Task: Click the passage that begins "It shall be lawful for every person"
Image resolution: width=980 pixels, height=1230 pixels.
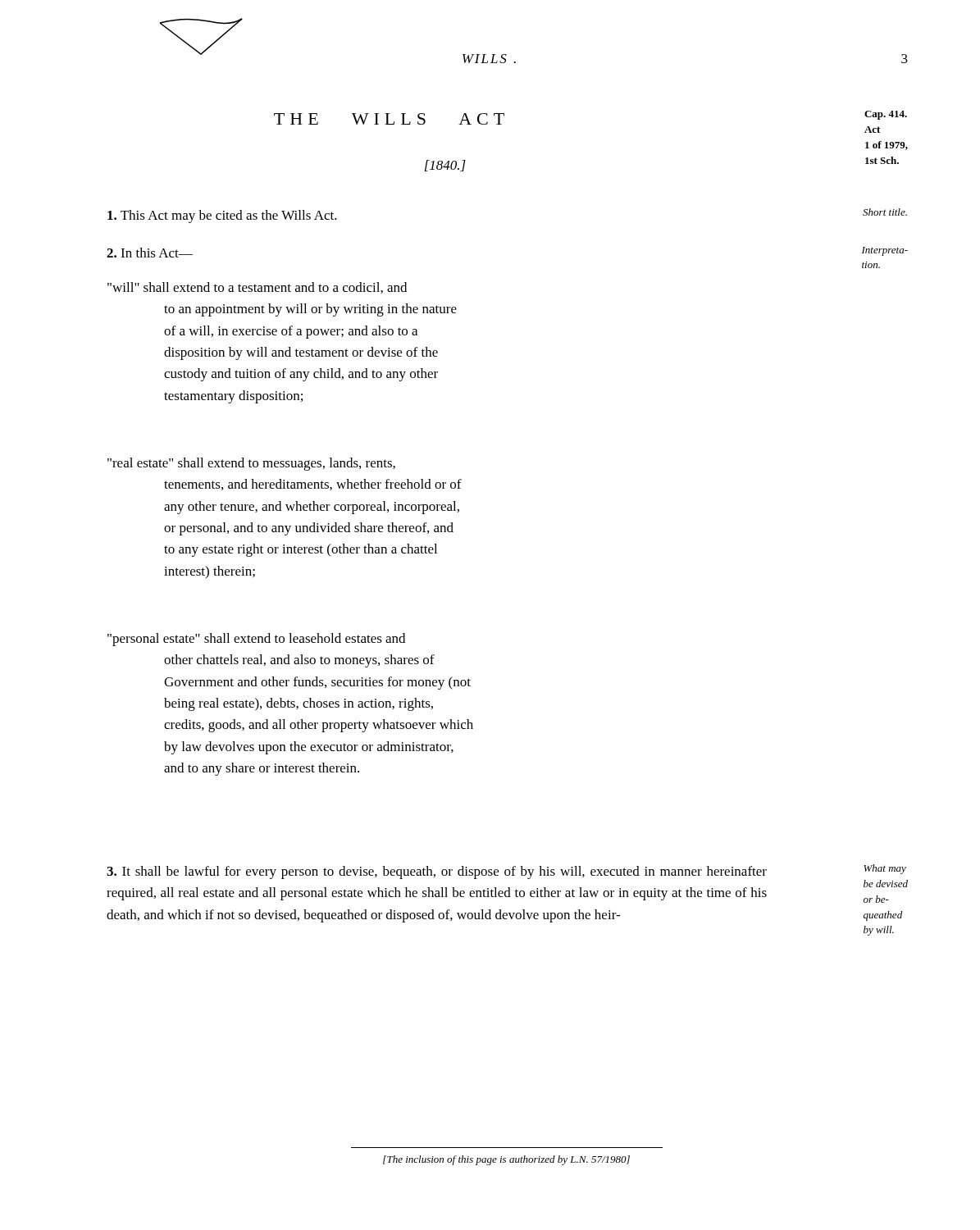Action: (437, 893)
